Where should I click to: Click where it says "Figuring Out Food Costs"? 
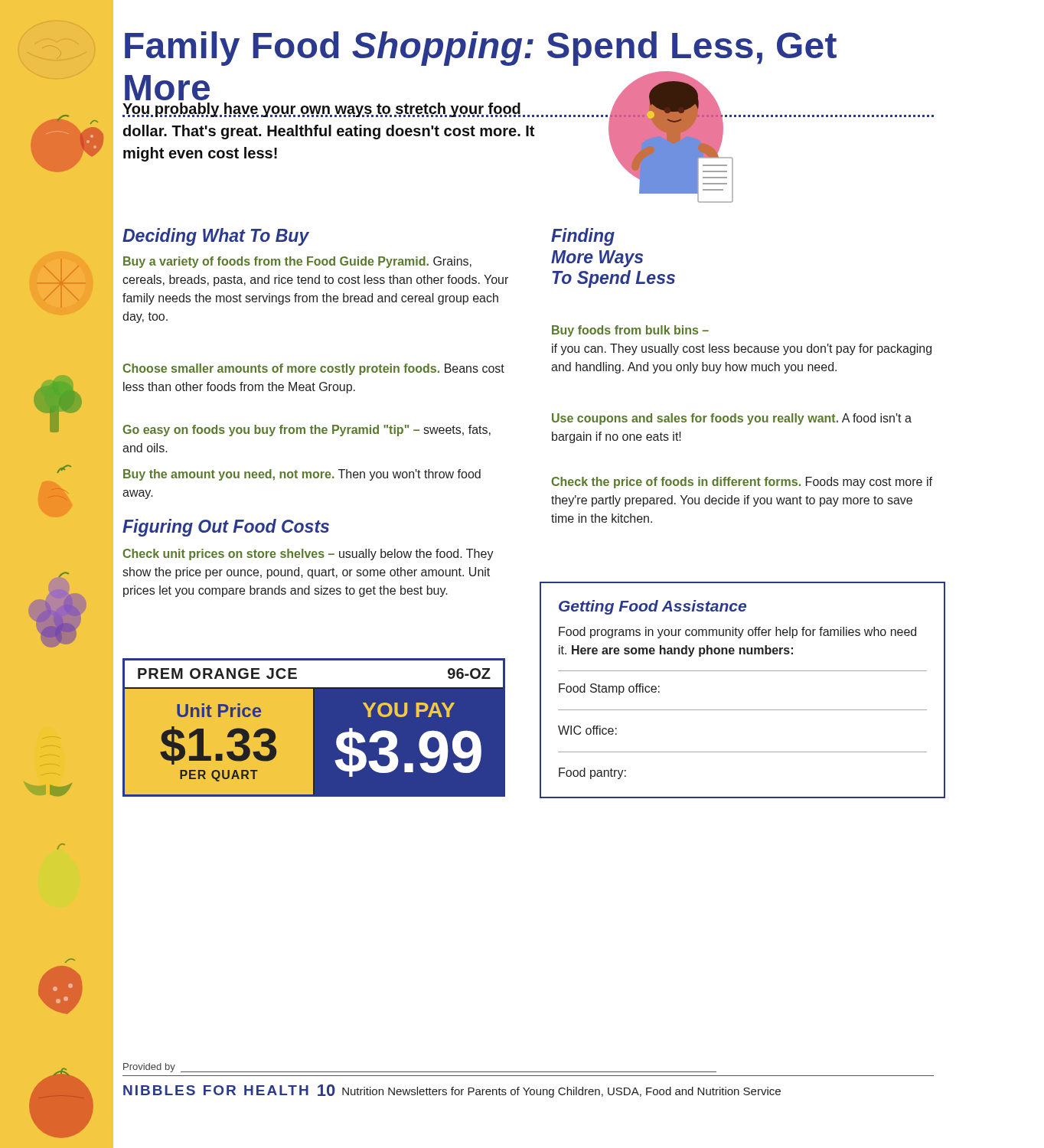[318, 527]
